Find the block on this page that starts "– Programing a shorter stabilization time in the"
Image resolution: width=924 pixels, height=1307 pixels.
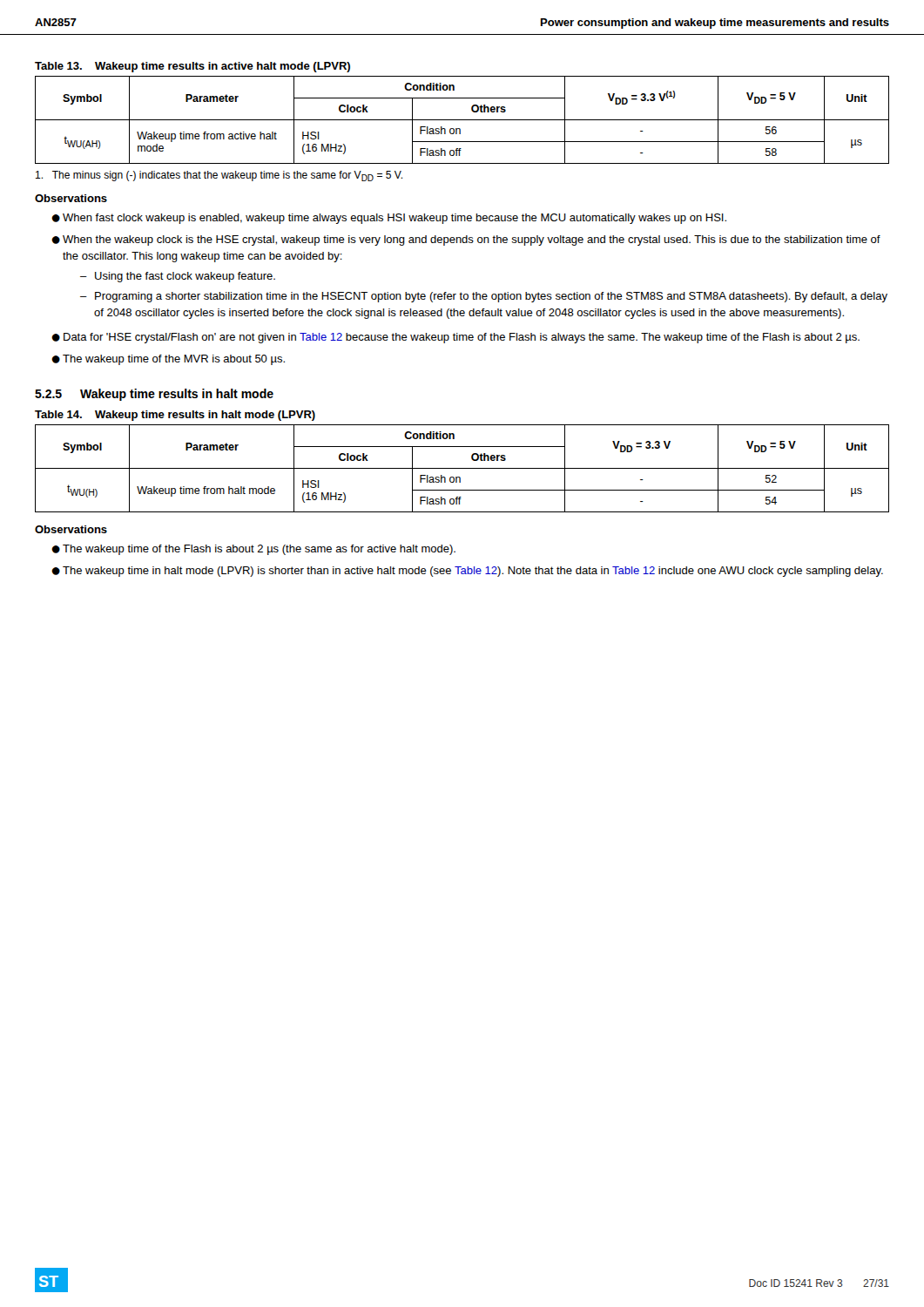[x=485, y=305]
